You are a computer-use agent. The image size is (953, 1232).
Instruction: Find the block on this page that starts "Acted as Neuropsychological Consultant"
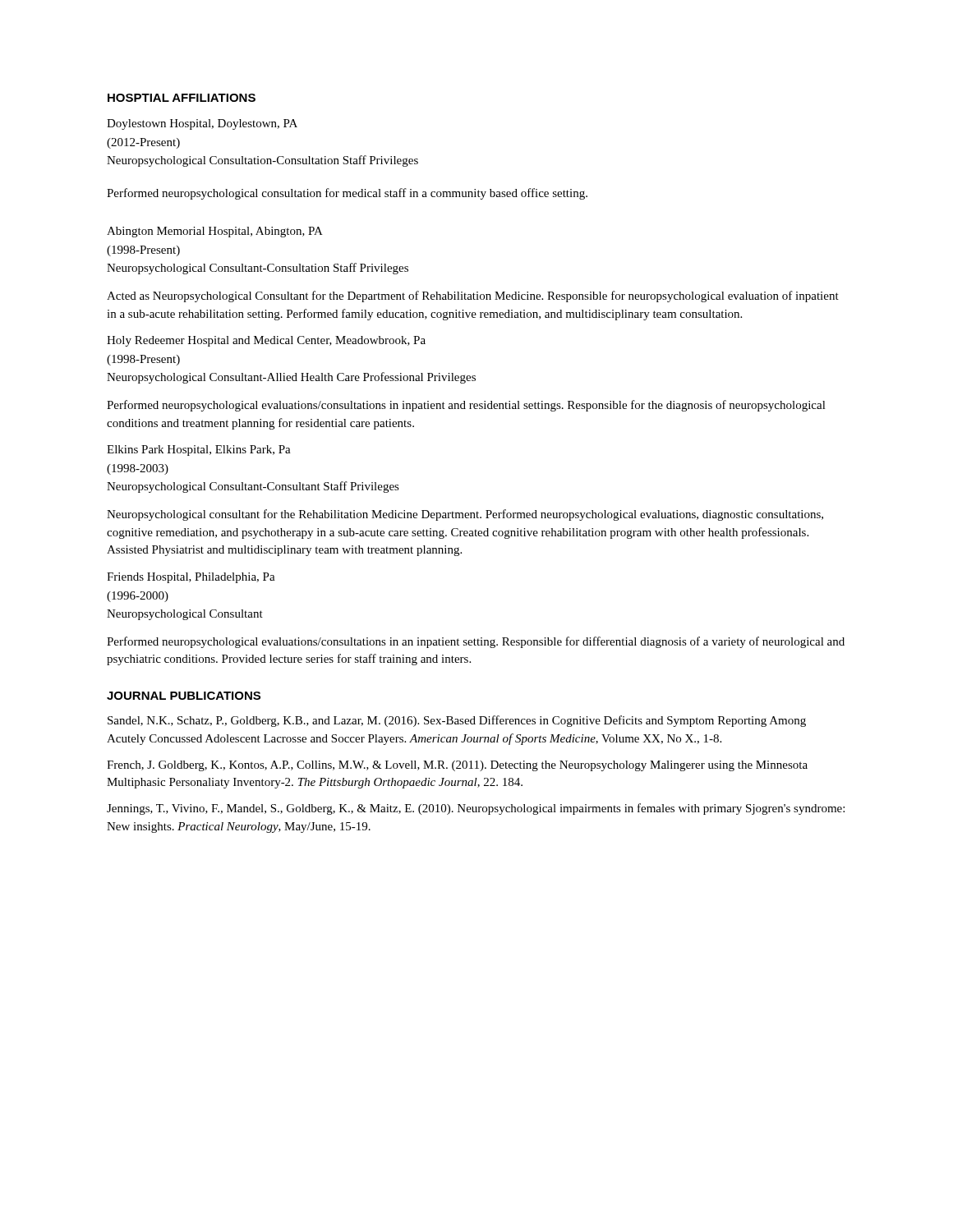coord(473,304)
